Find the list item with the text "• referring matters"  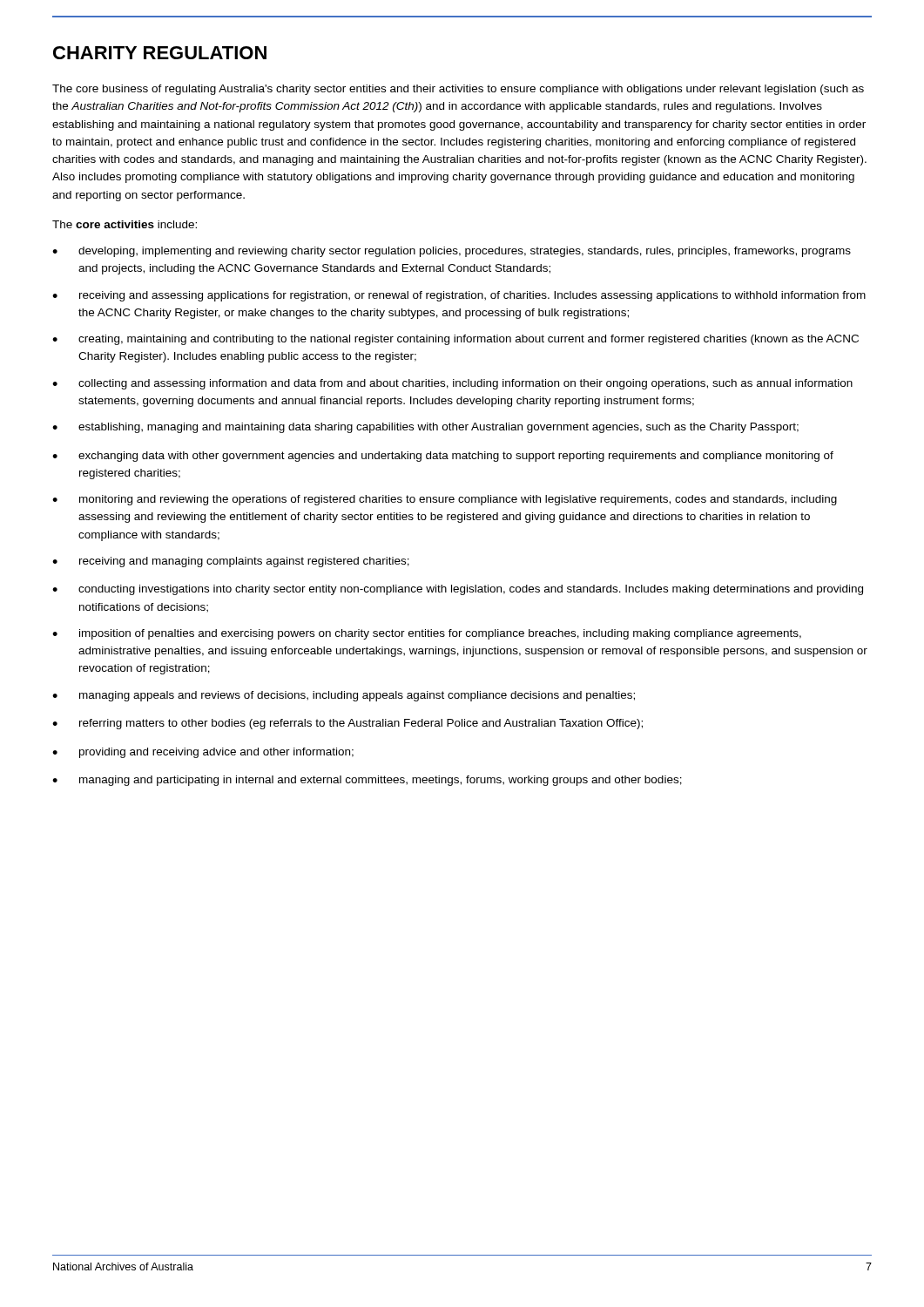[462, 725]
